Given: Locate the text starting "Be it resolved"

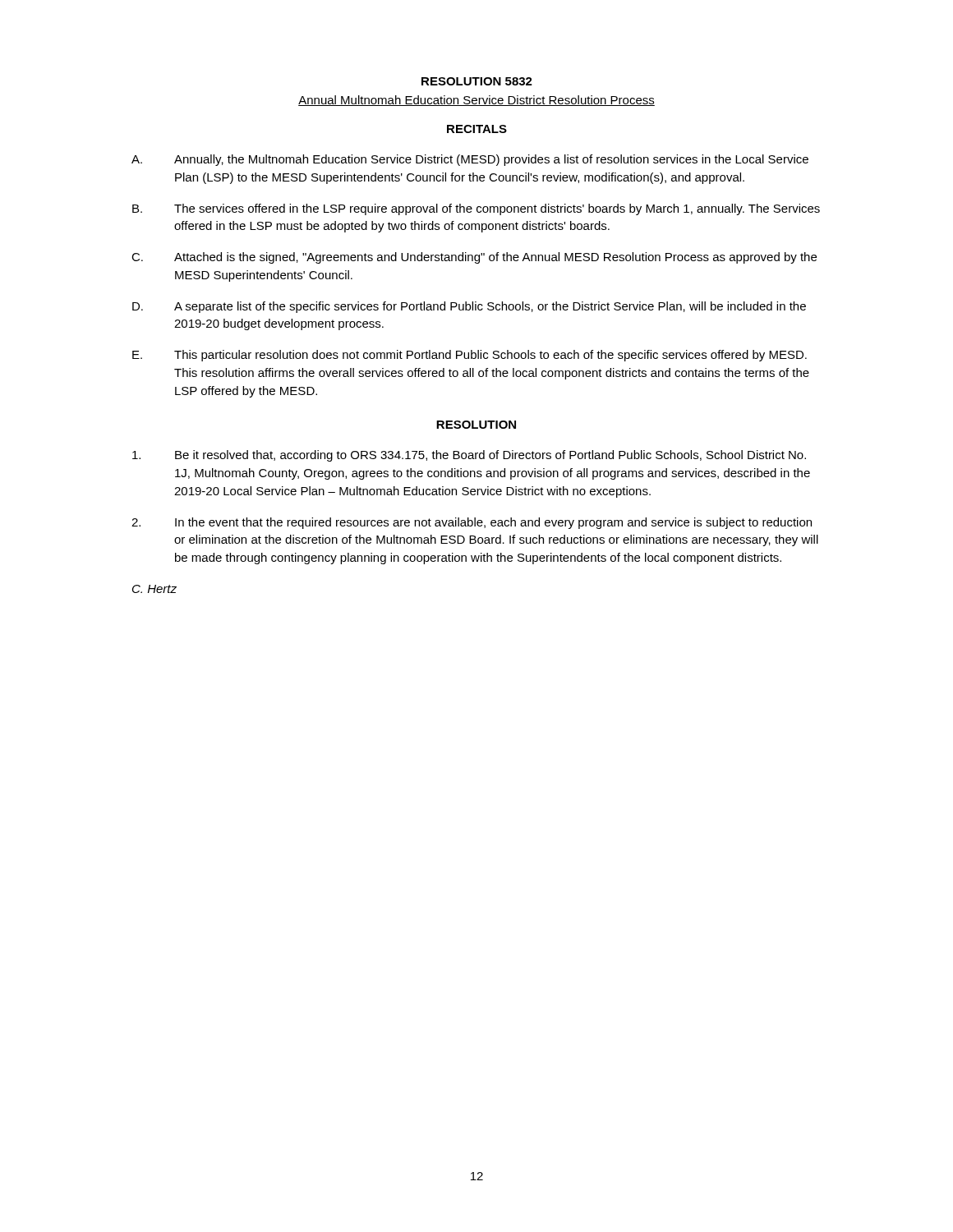Looking at the screenshot, I should point(476,473).
